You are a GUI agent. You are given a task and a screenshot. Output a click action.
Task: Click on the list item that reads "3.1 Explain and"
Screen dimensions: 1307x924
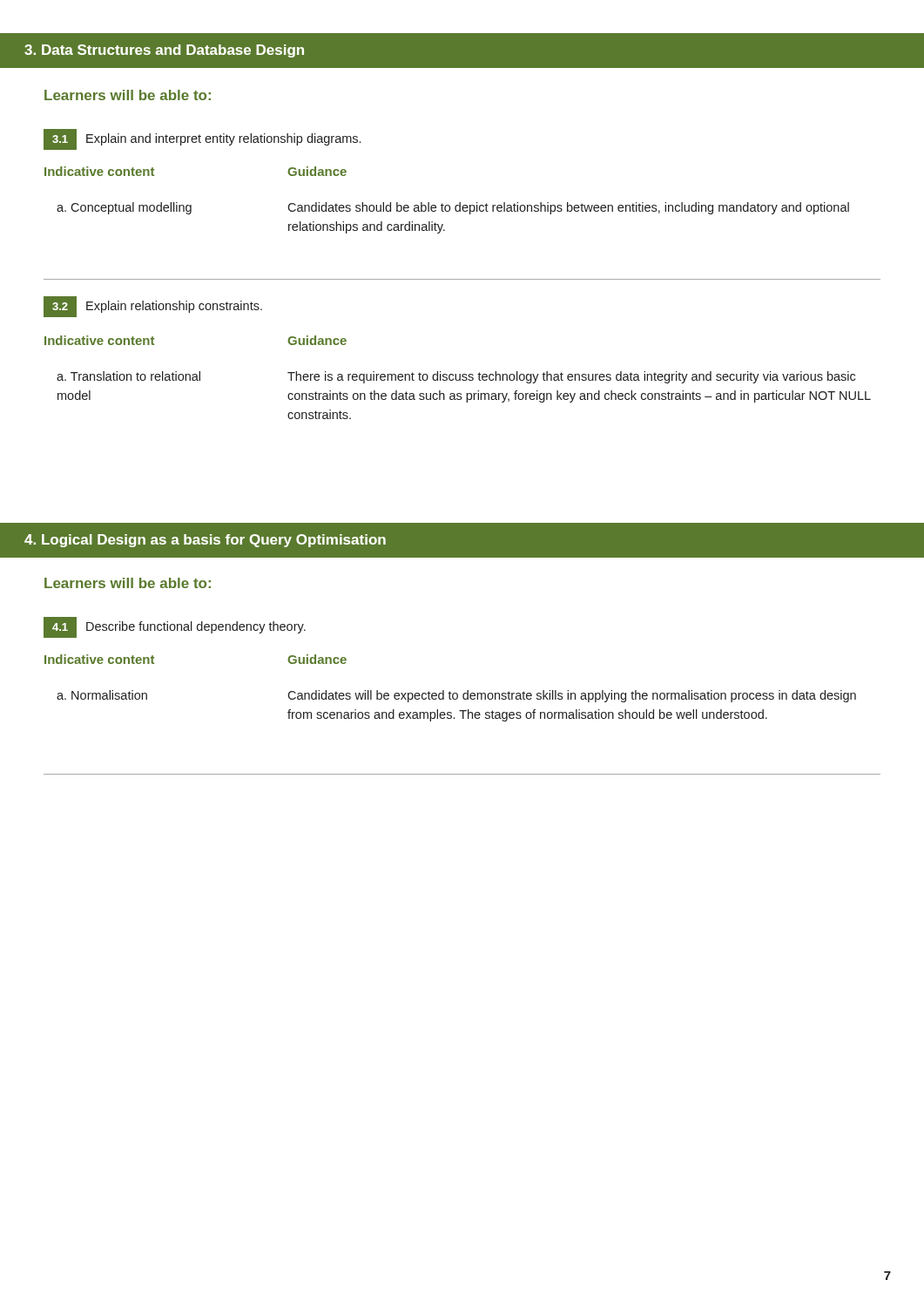click(203, 139)
